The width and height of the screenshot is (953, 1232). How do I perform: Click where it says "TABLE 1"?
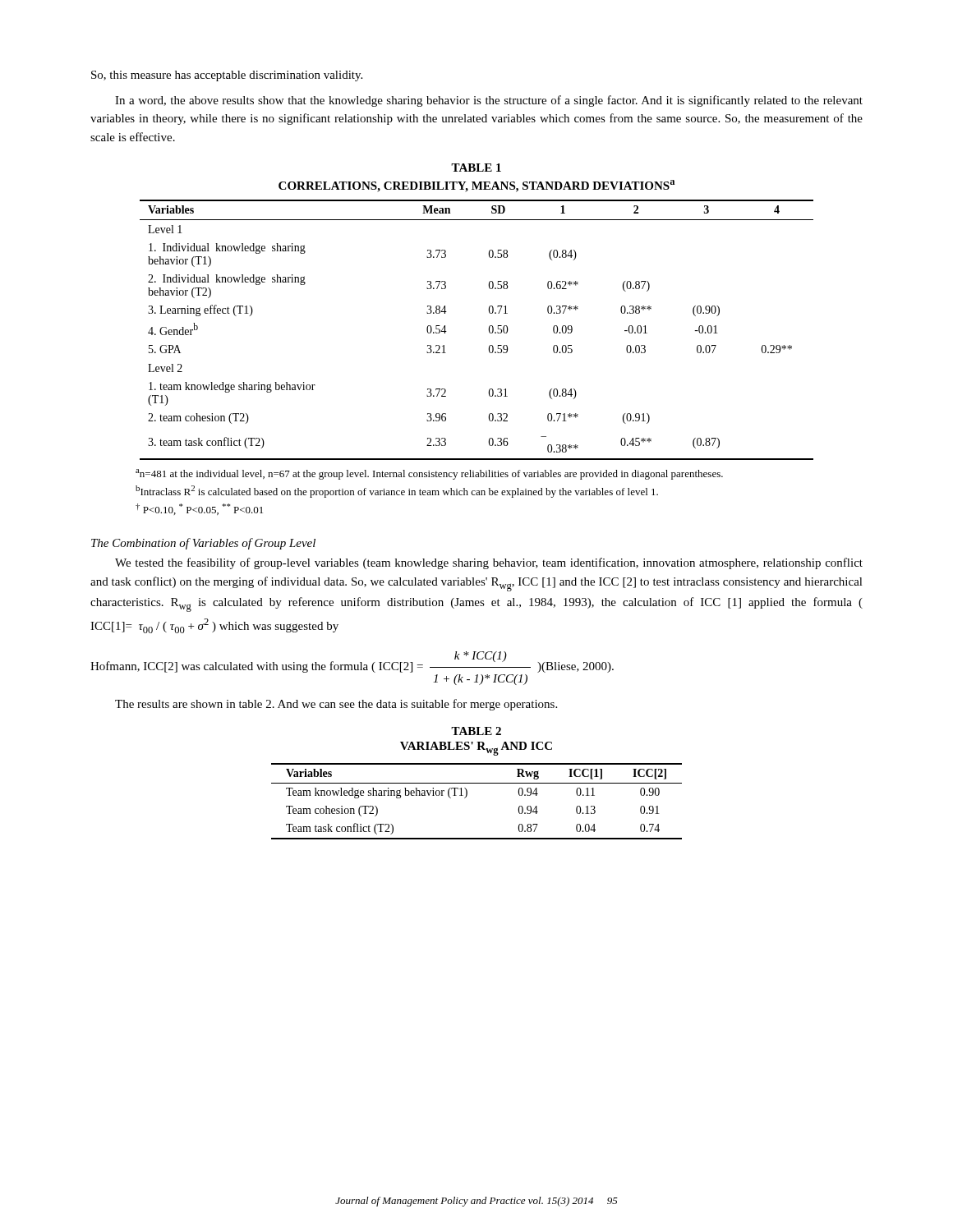476,168
